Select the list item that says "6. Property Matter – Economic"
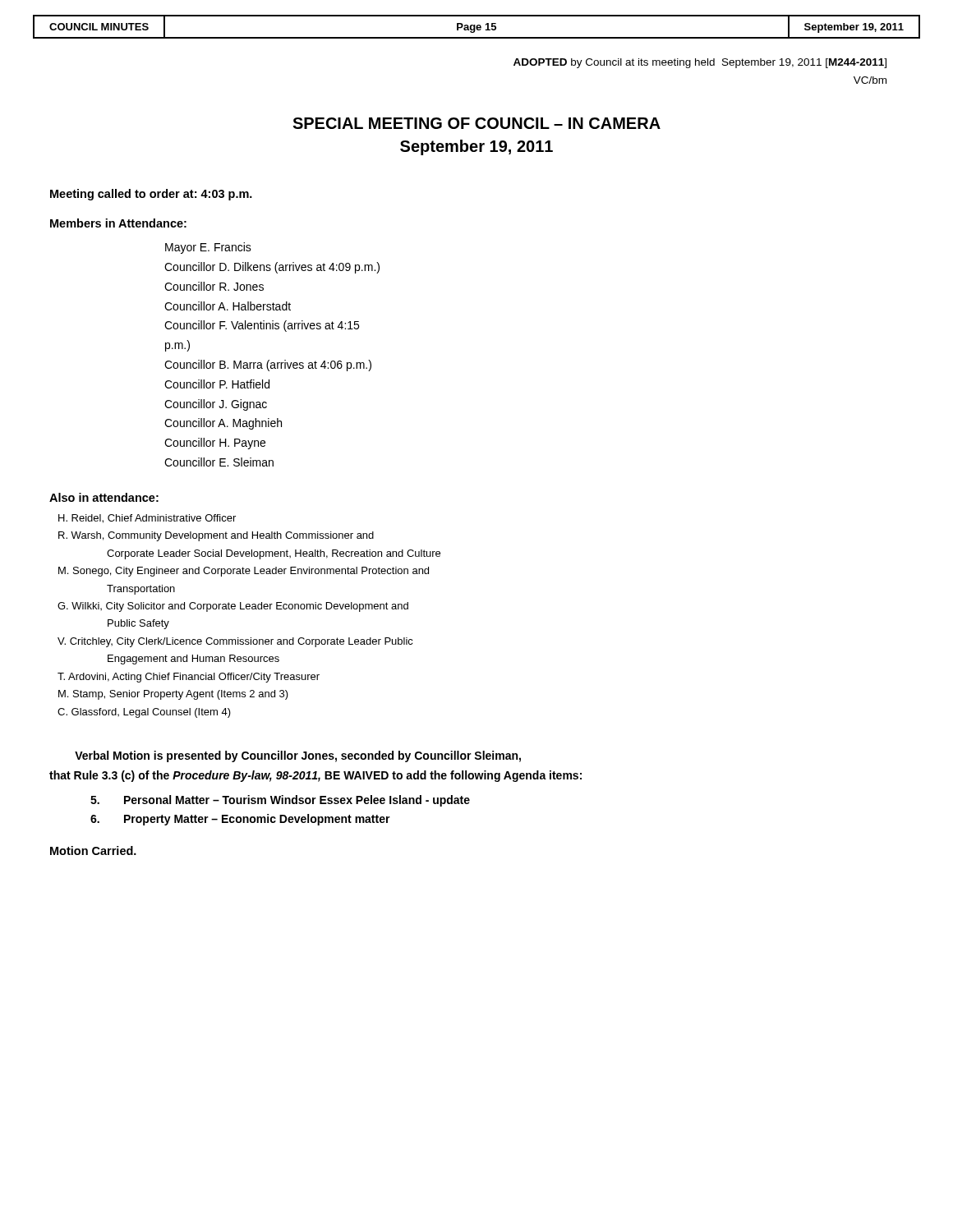 [240, 820]
